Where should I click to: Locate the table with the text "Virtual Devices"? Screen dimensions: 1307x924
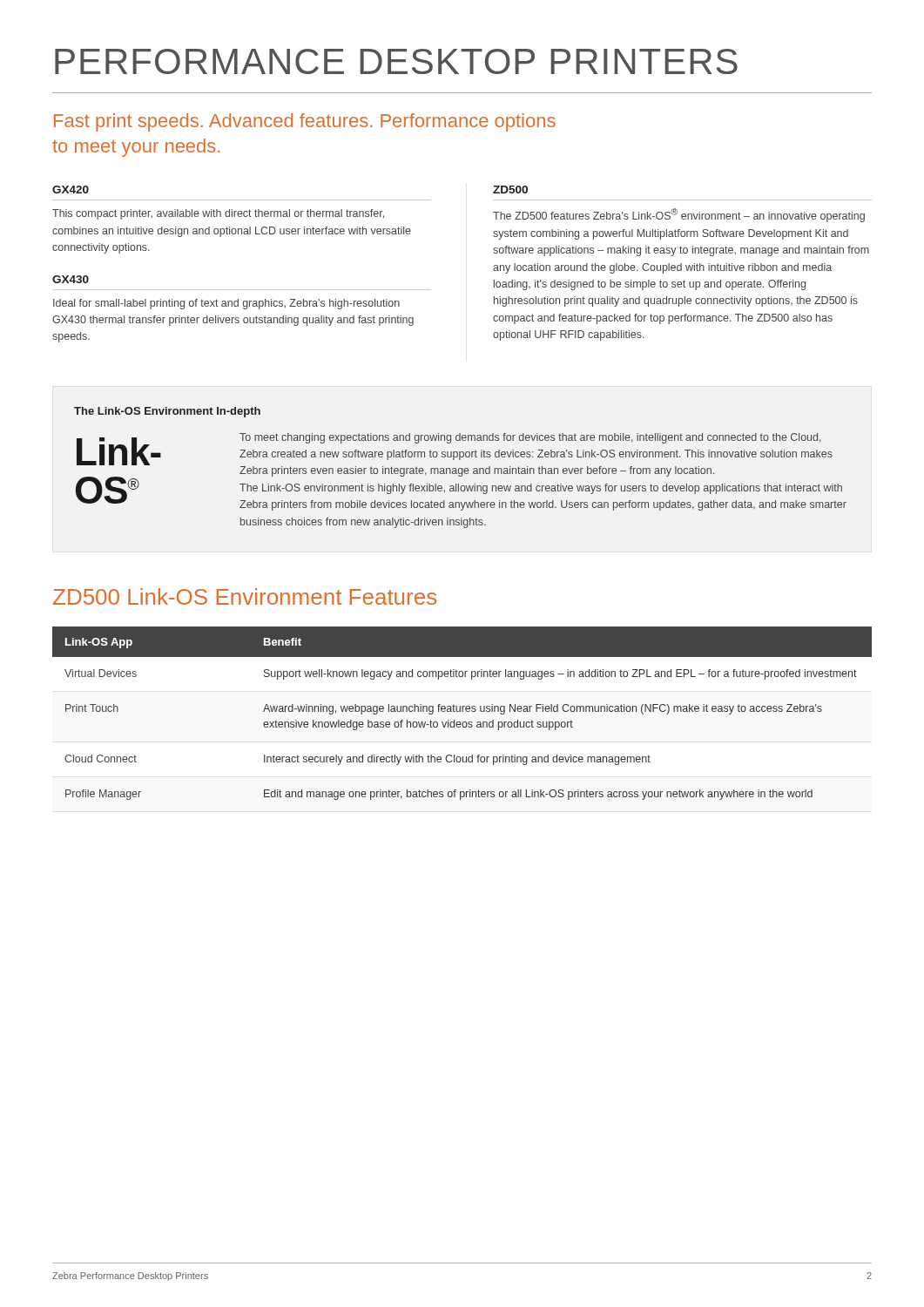click(462, 719)
